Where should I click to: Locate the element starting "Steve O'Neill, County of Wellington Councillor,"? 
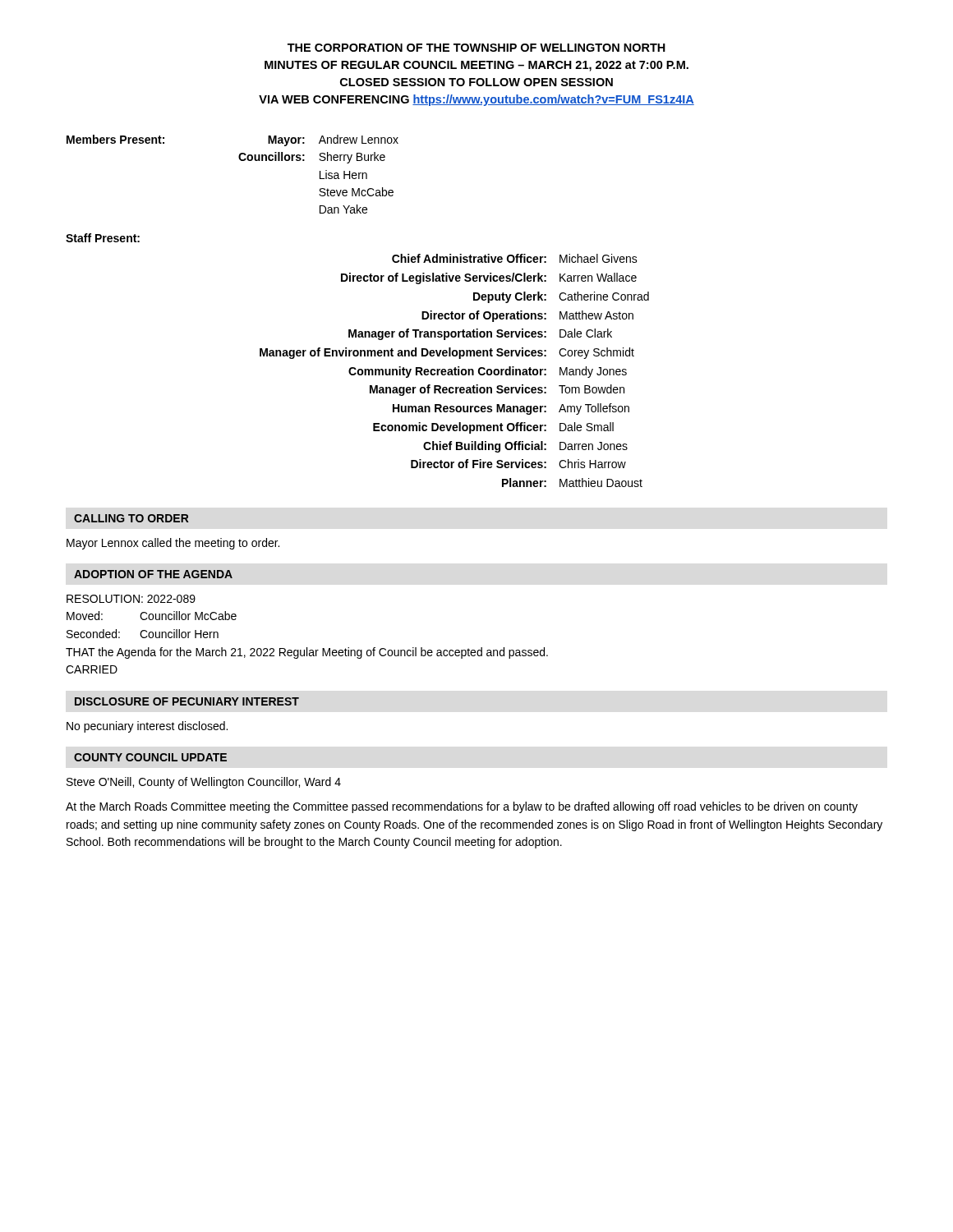pos(203,782)
